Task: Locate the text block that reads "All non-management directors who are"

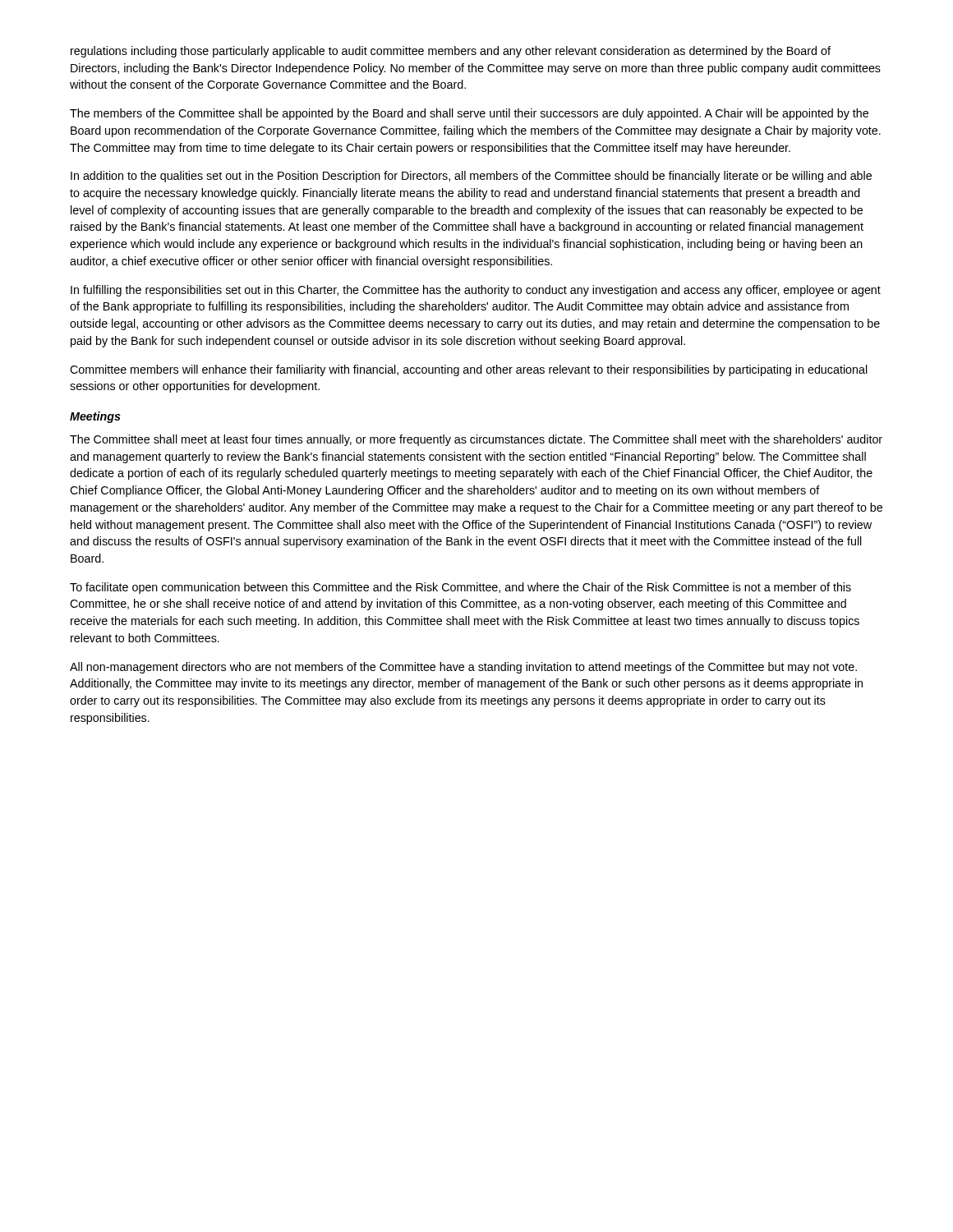Action: (x=467, y=692)
